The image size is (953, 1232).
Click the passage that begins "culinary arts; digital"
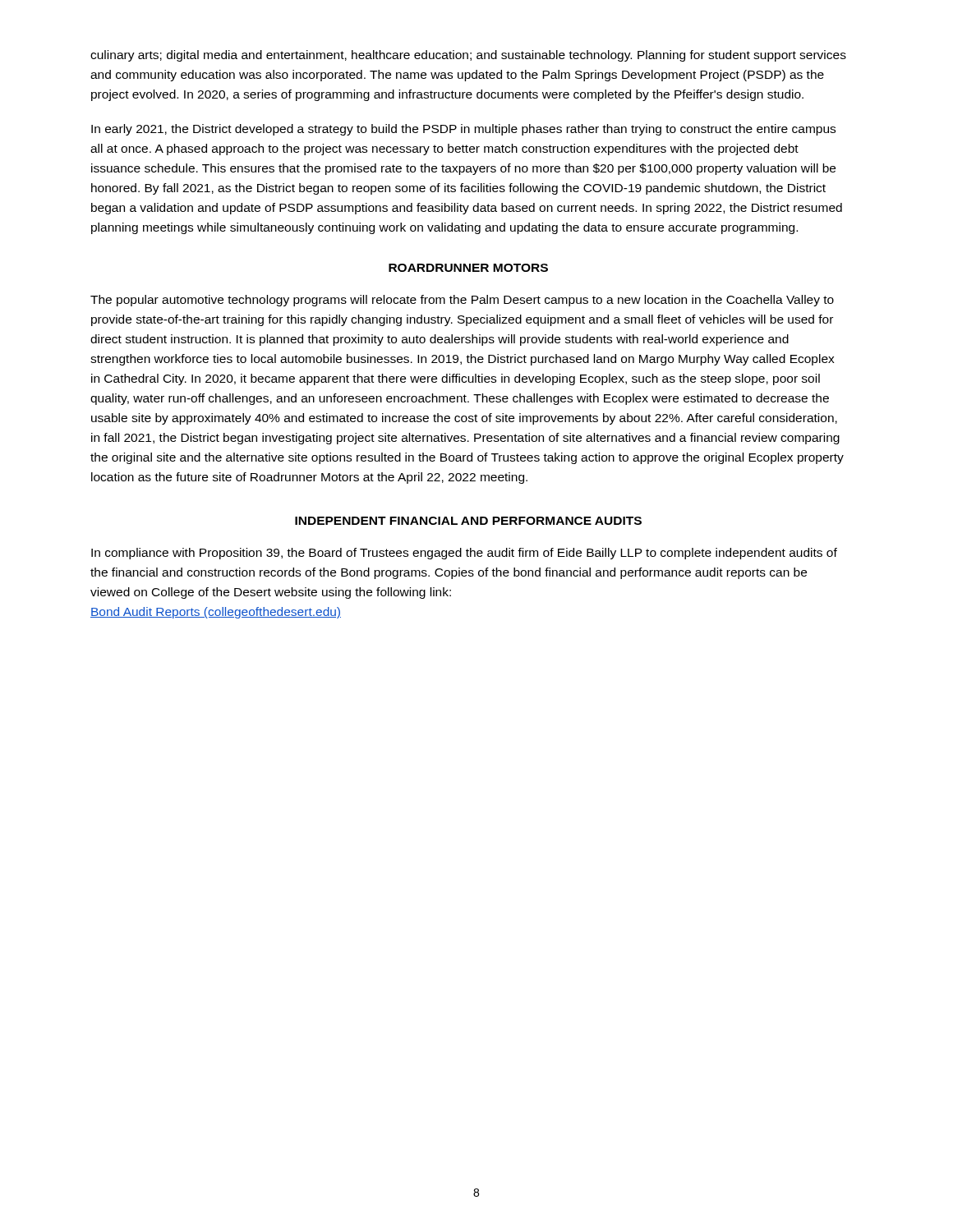[x=468, y=74]
